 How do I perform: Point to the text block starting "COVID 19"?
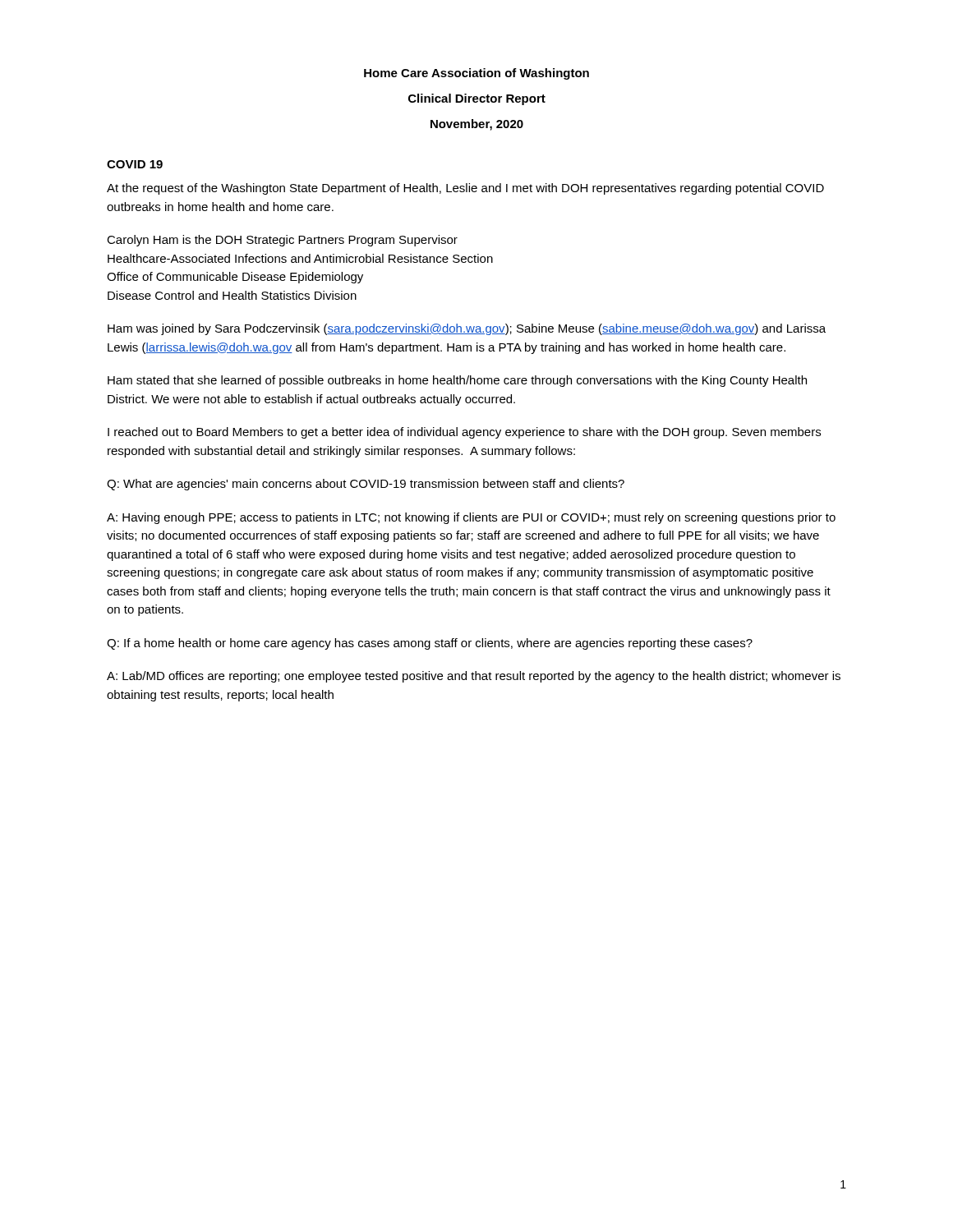[135, 164]
